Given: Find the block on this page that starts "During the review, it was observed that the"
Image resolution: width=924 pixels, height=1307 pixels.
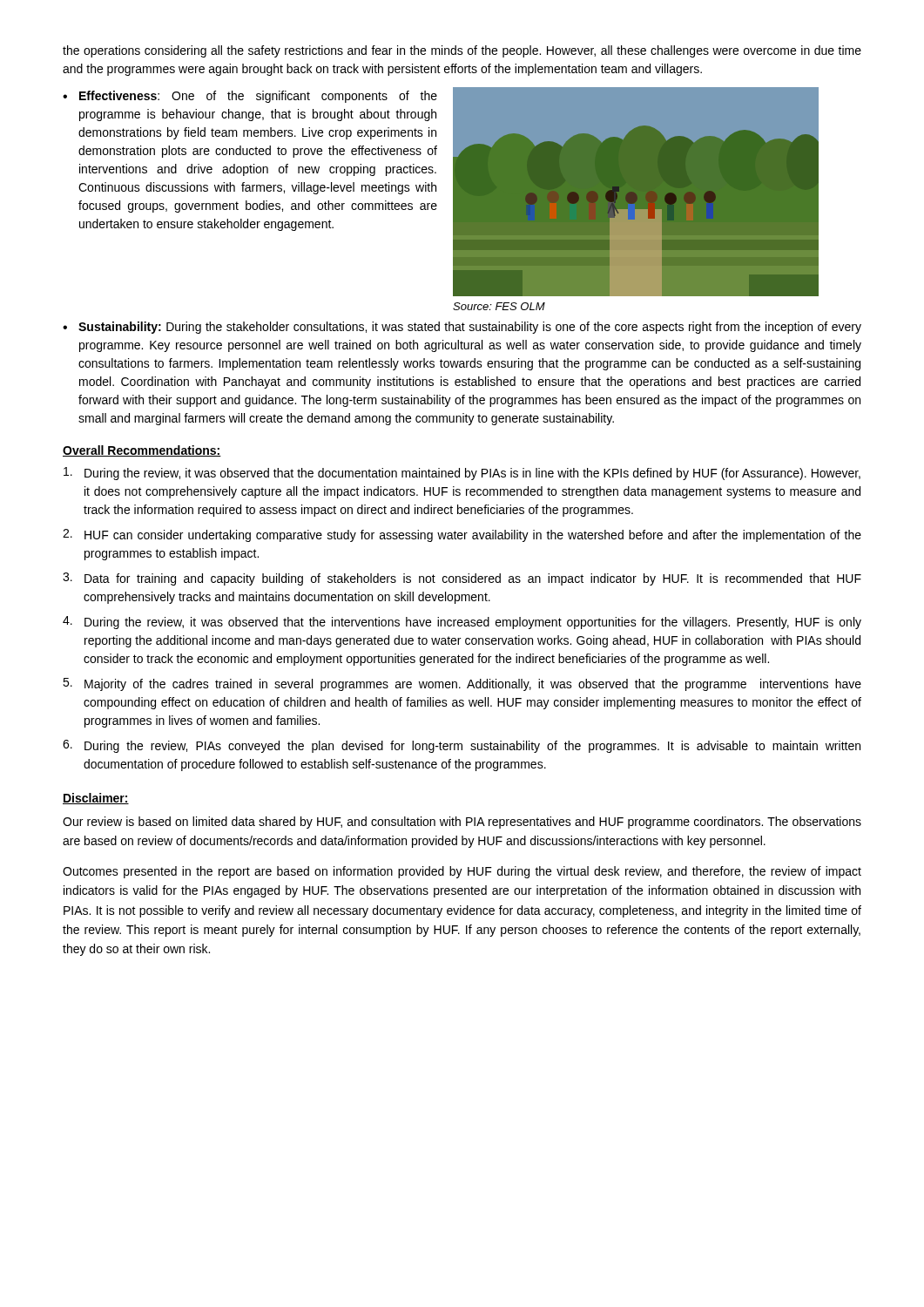Looking at the screenshot, I should pyautogui.click(x=462, y=492).
